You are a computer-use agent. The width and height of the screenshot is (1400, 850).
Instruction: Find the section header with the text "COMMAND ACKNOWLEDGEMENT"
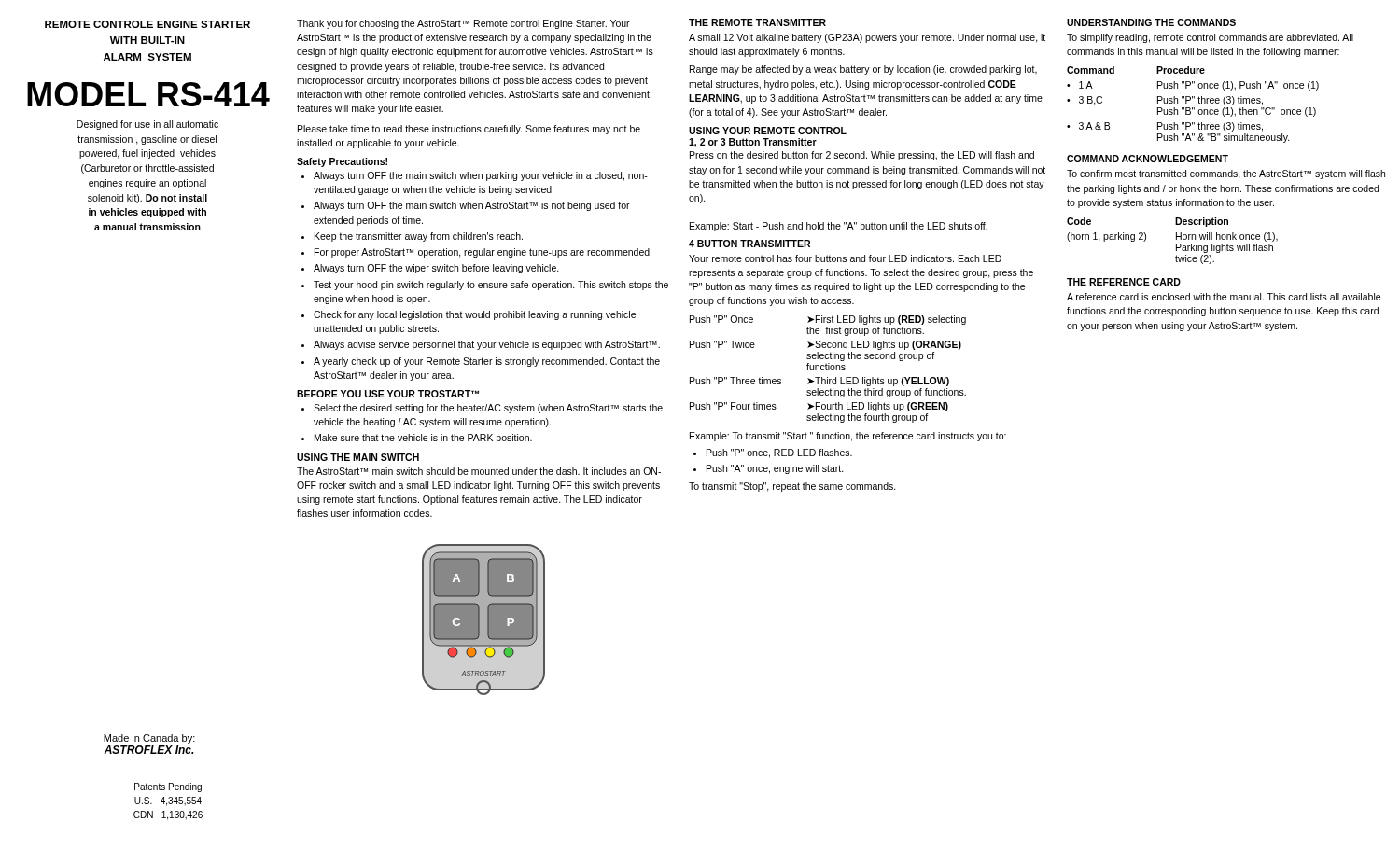(x=1147, y=159)
